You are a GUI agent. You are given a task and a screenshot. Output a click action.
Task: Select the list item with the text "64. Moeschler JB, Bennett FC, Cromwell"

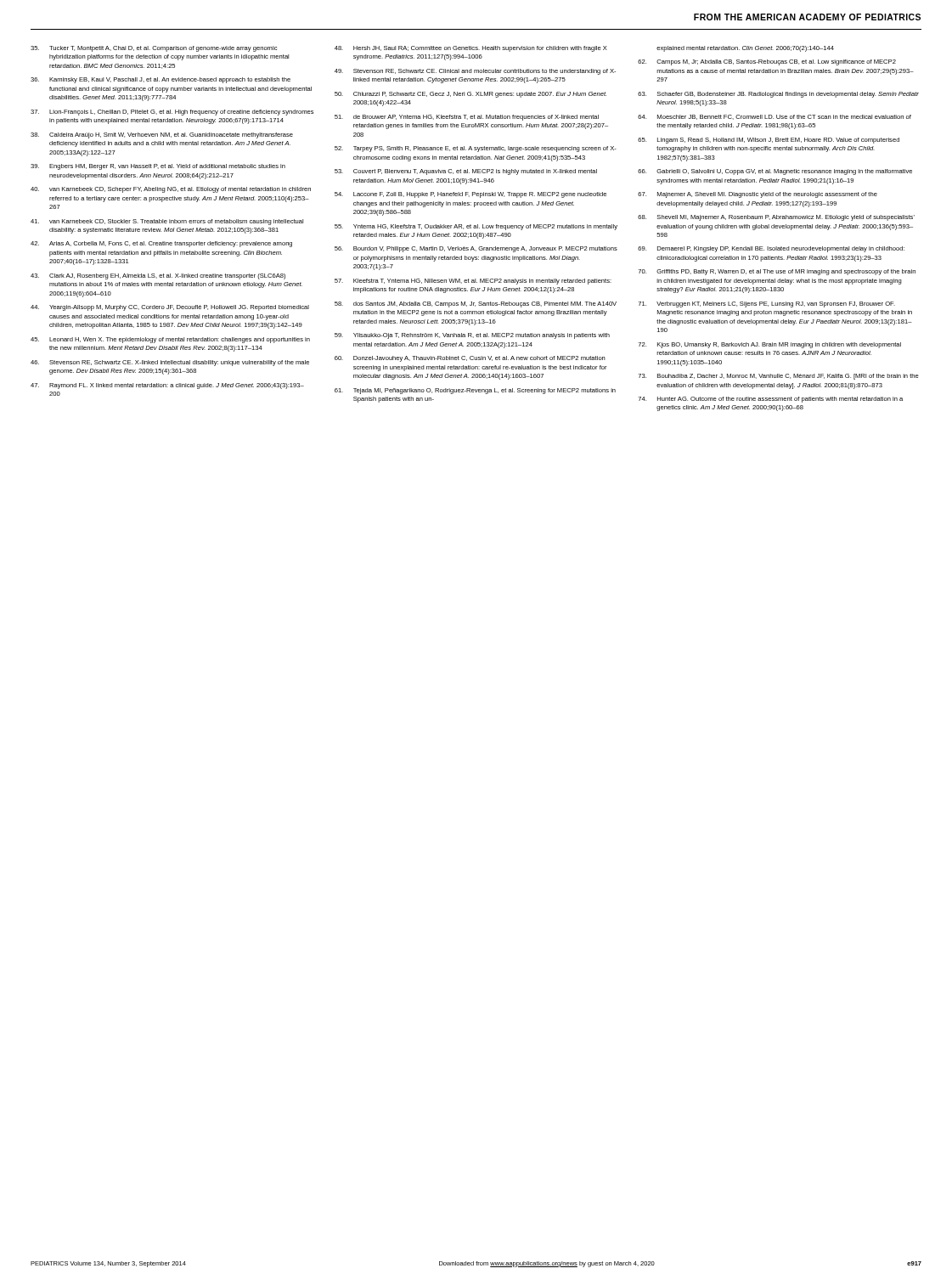coord(780,122)
